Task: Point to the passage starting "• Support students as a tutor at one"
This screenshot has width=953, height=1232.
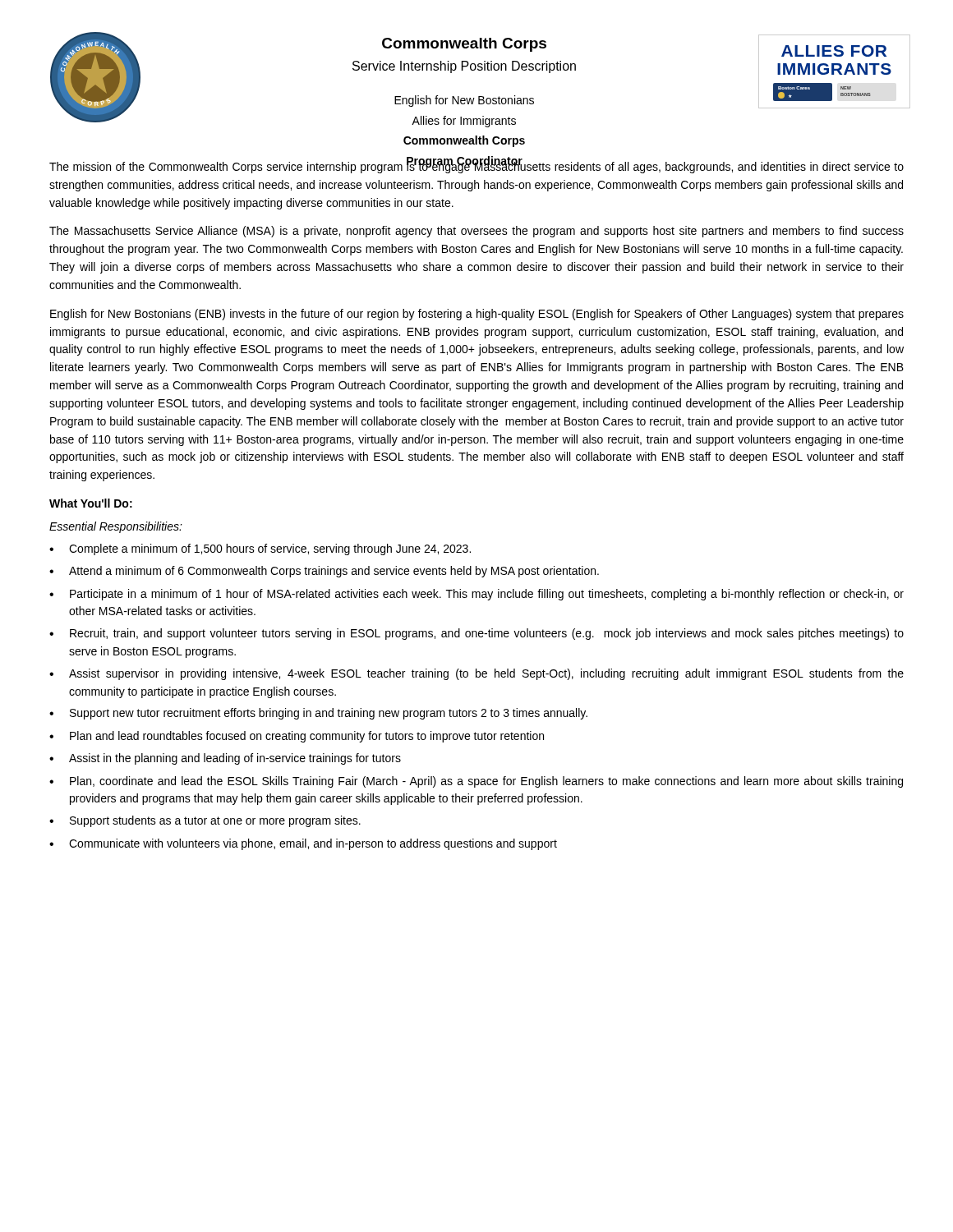Action: (205, 822)
